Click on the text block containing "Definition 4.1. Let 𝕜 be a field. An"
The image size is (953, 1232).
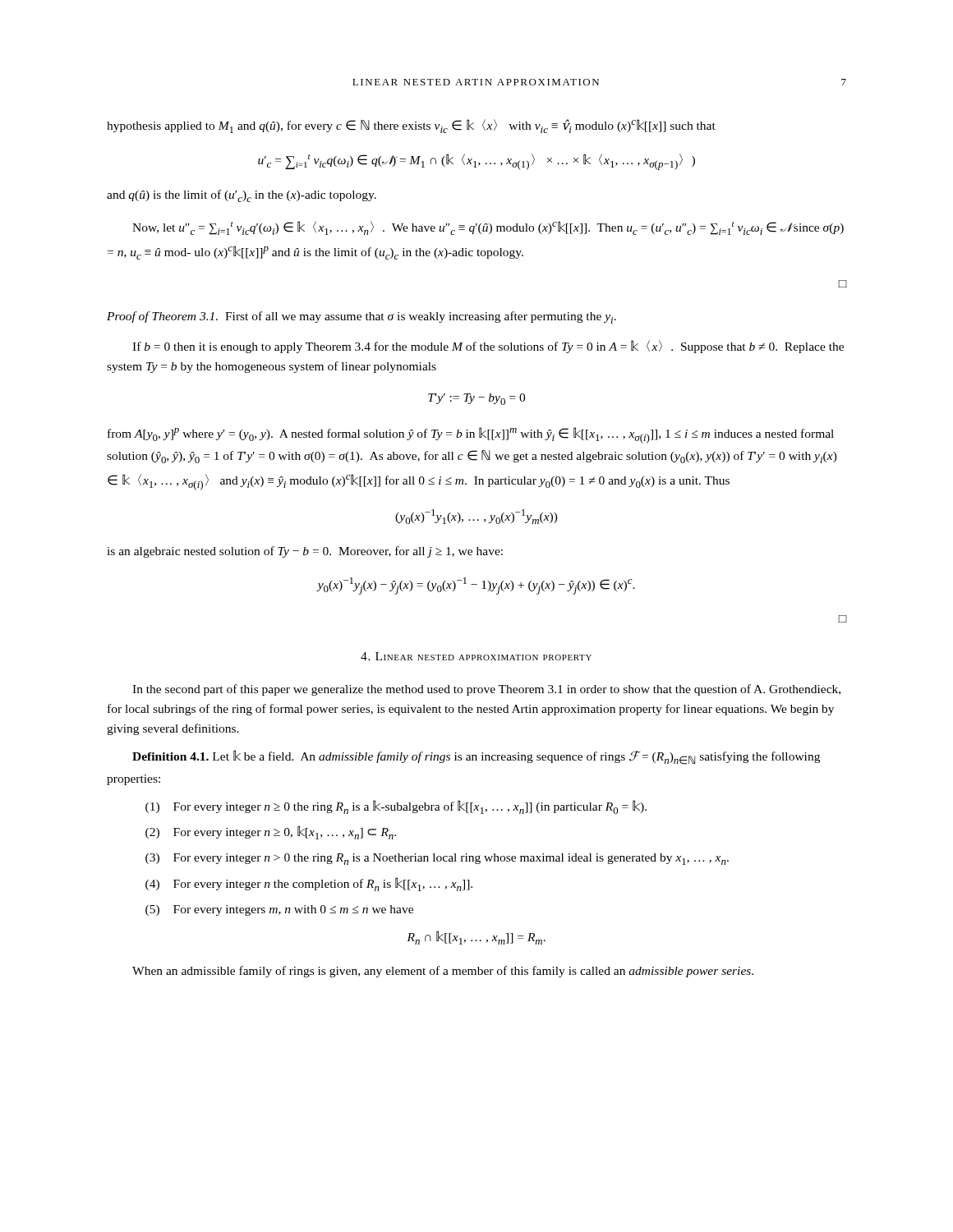464,767
